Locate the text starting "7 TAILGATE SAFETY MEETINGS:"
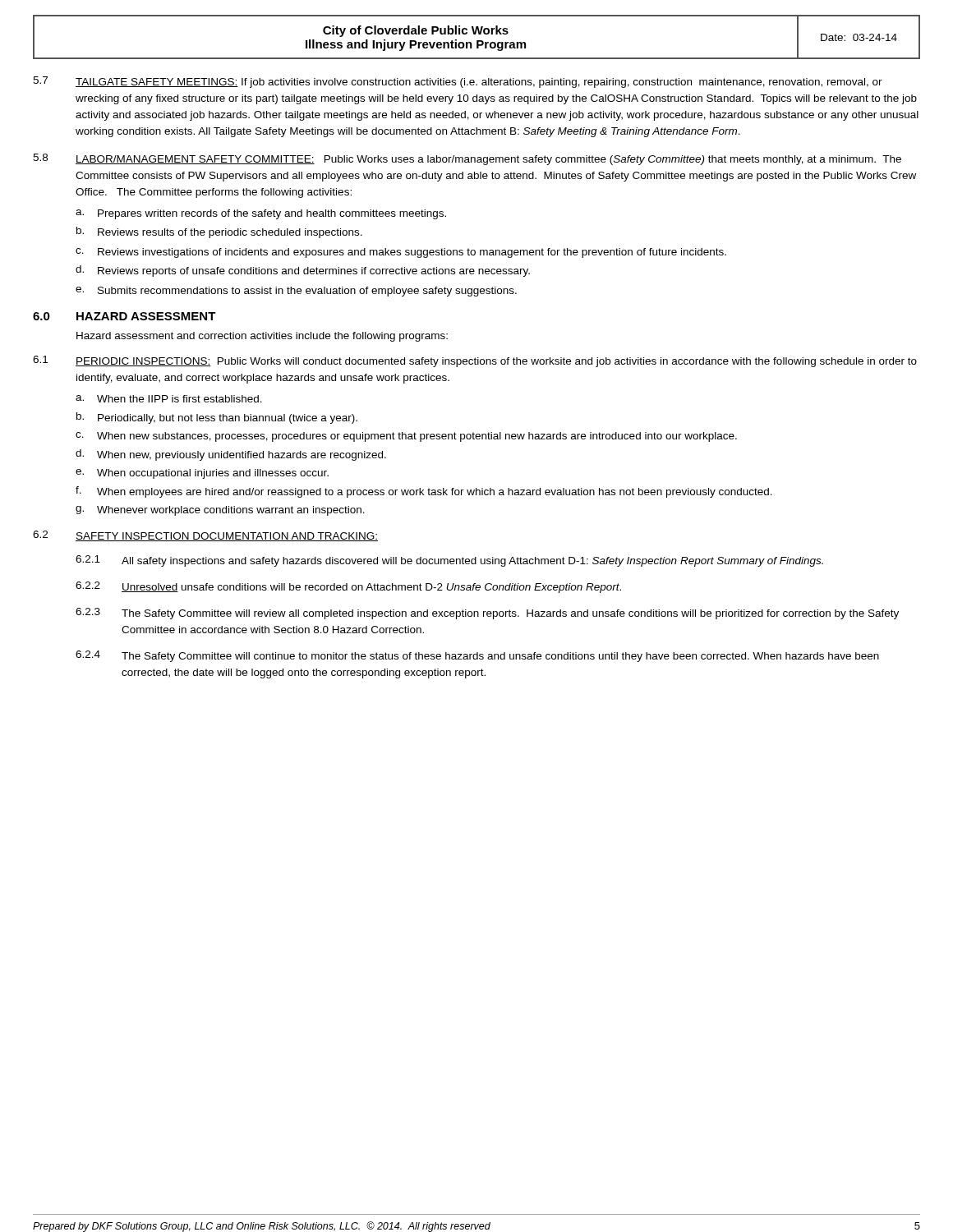 [476, 107]
